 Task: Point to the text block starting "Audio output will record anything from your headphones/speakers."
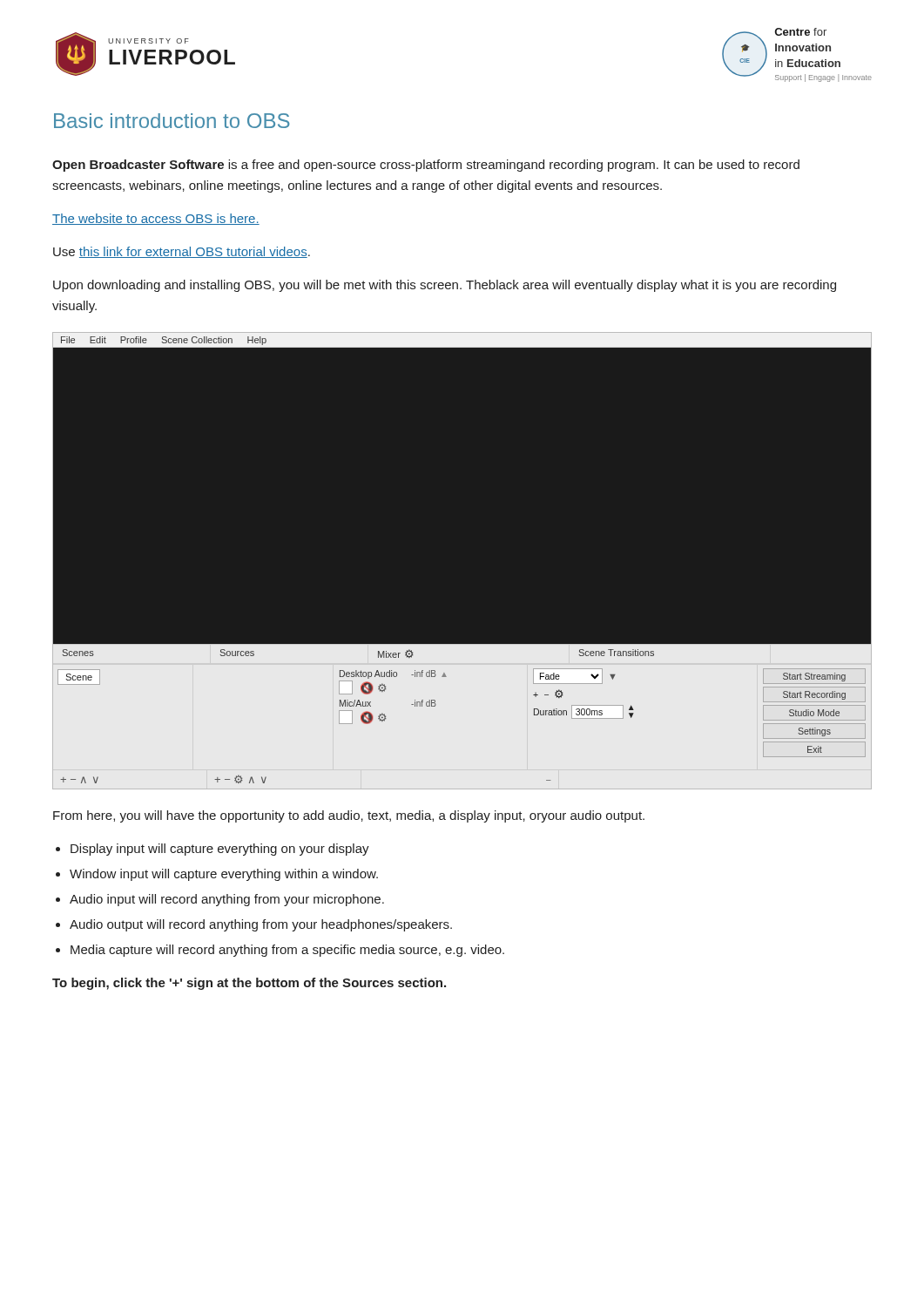pyautogui.click(x=261, y=924)
